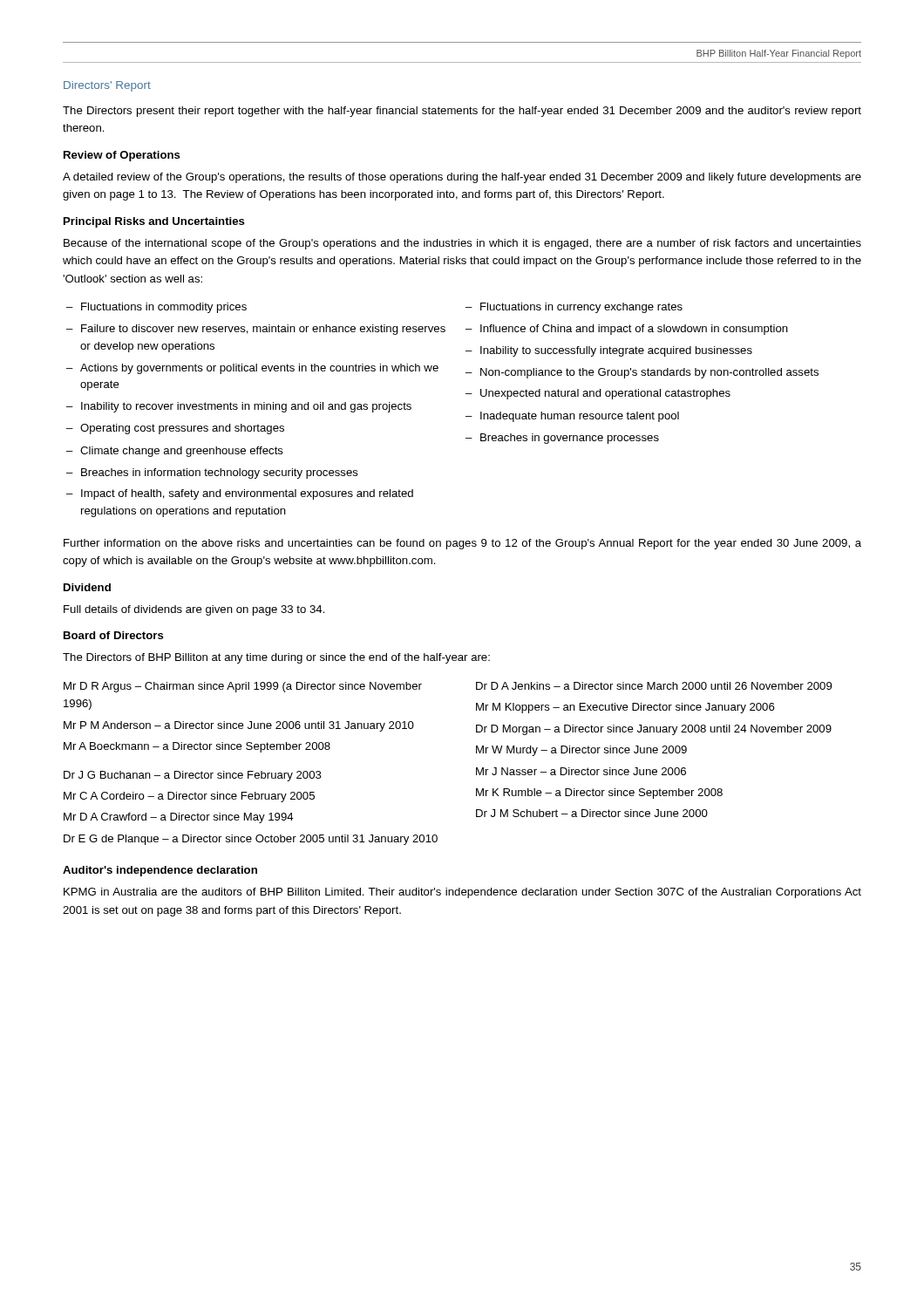Click on the list item that reads "Climate change and greenhouse effects"
The width and height of the screenshot is (924, 1308).
(x=182, y=450)
